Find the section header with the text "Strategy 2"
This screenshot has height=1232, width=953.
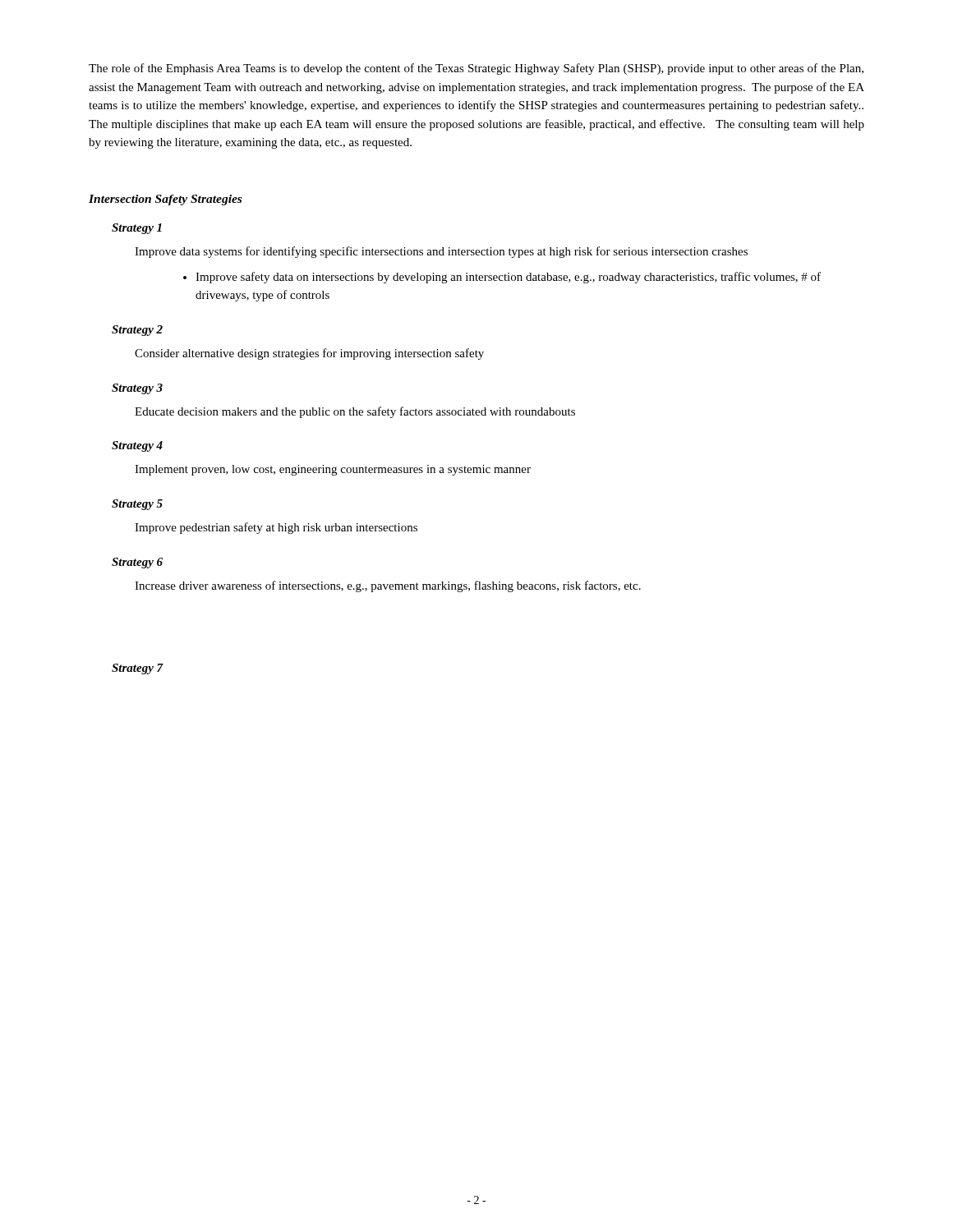click(x=137, y=329)
